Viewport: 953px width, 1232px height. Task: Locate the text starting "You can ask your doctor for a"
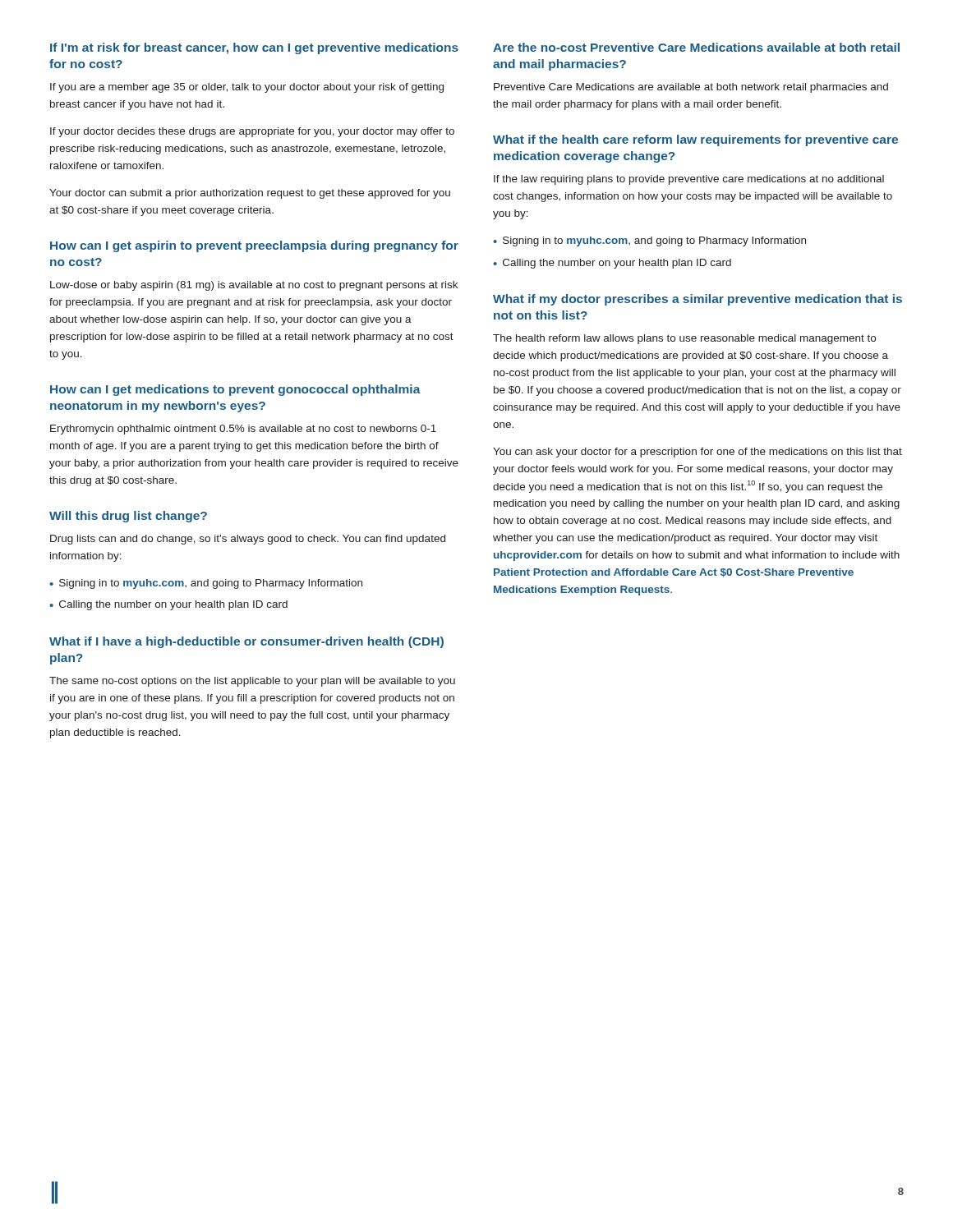697,520
